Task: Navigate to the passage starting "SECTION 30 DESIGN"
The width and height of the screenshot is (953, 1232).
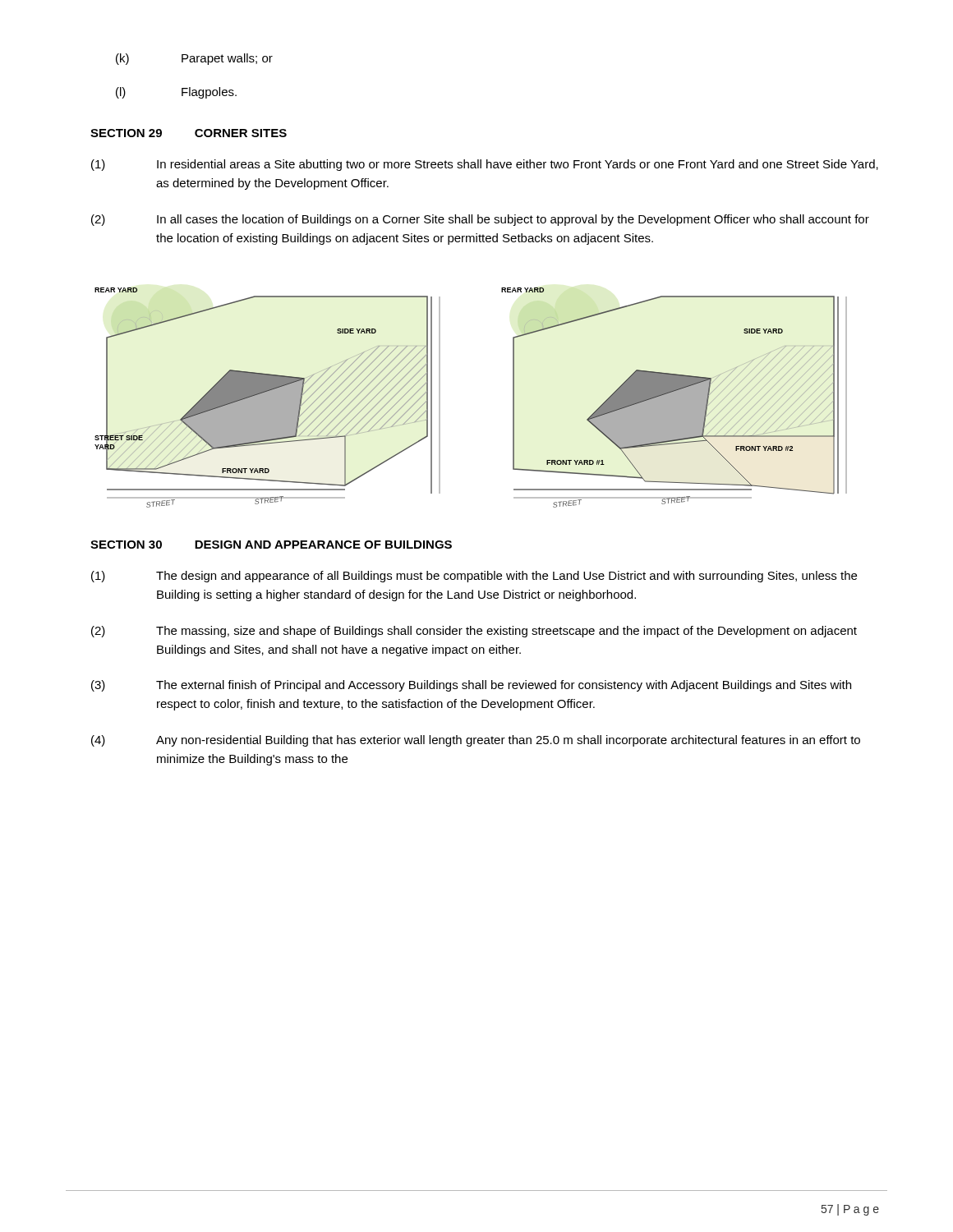Action: pos(271,544)
